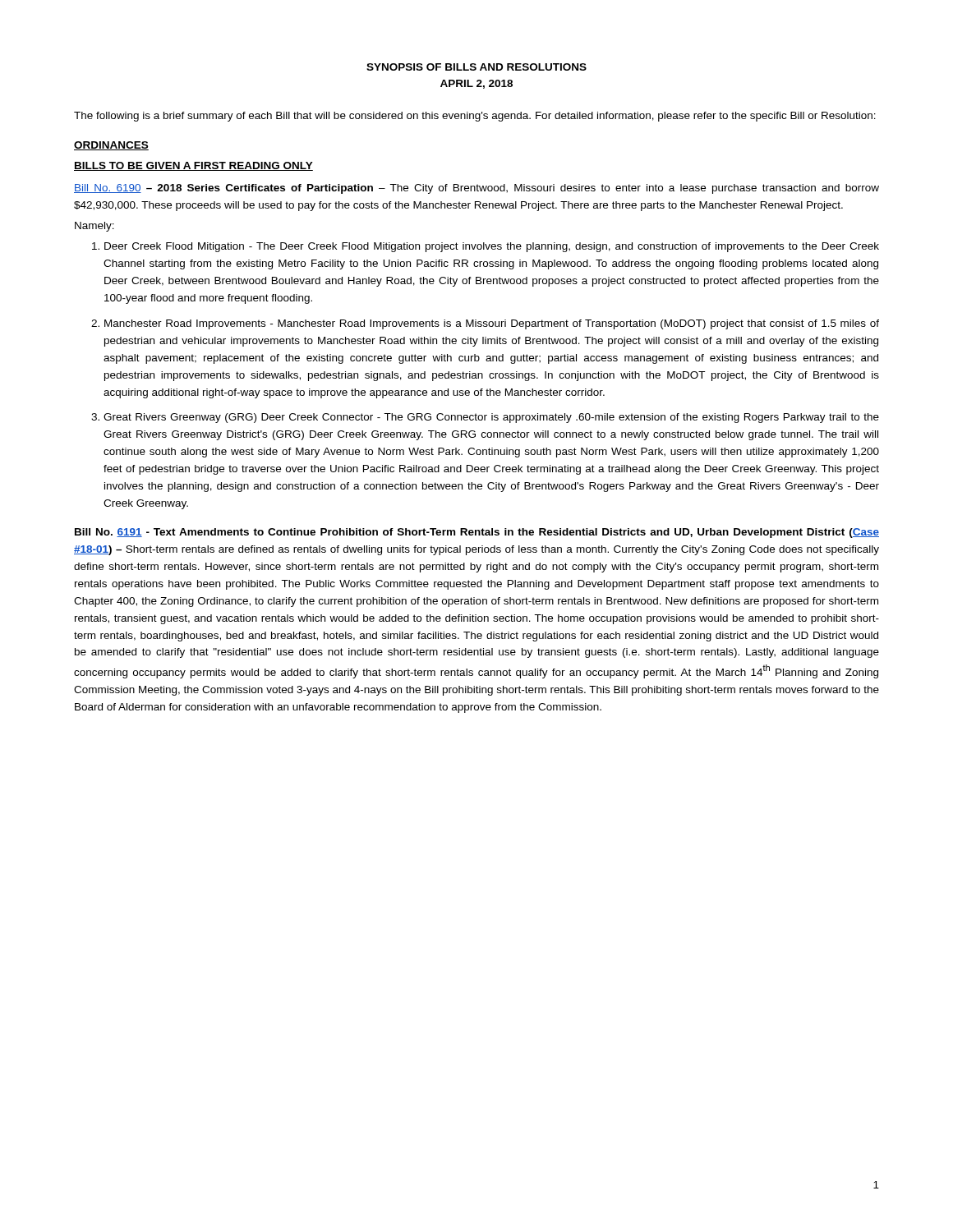Locate the title that opens with "SYNOPSIS OF BILLS AND RESOLUTIONS APRIL 2,"
The height and width of the screenshot is (1232, 953).
(x=476, y=76)
